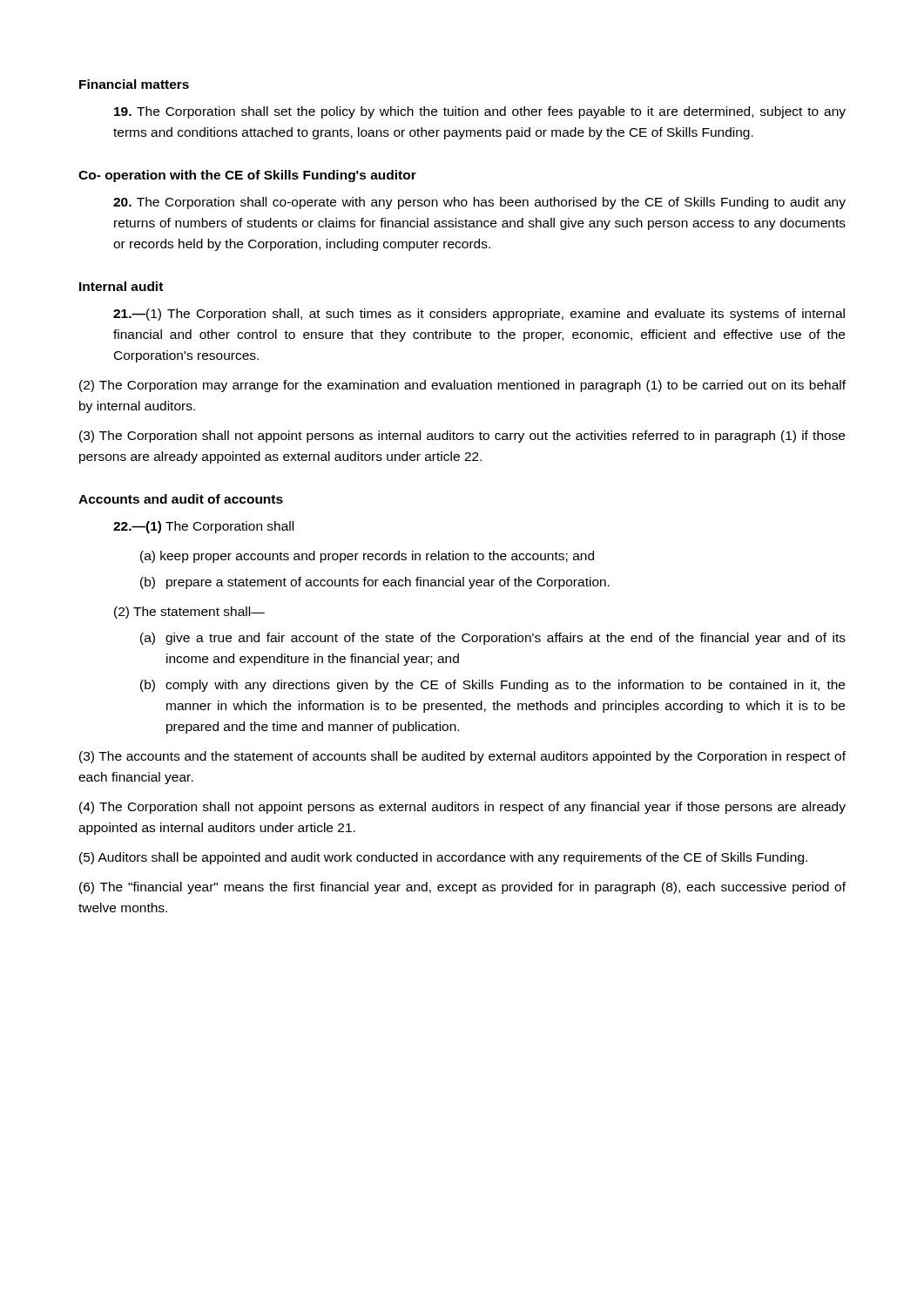Click on the element starting "Internal audit"
Image resolution: width=924 pixels, height=1307 pixels.
pyautogui.click(x=121, y=286)
